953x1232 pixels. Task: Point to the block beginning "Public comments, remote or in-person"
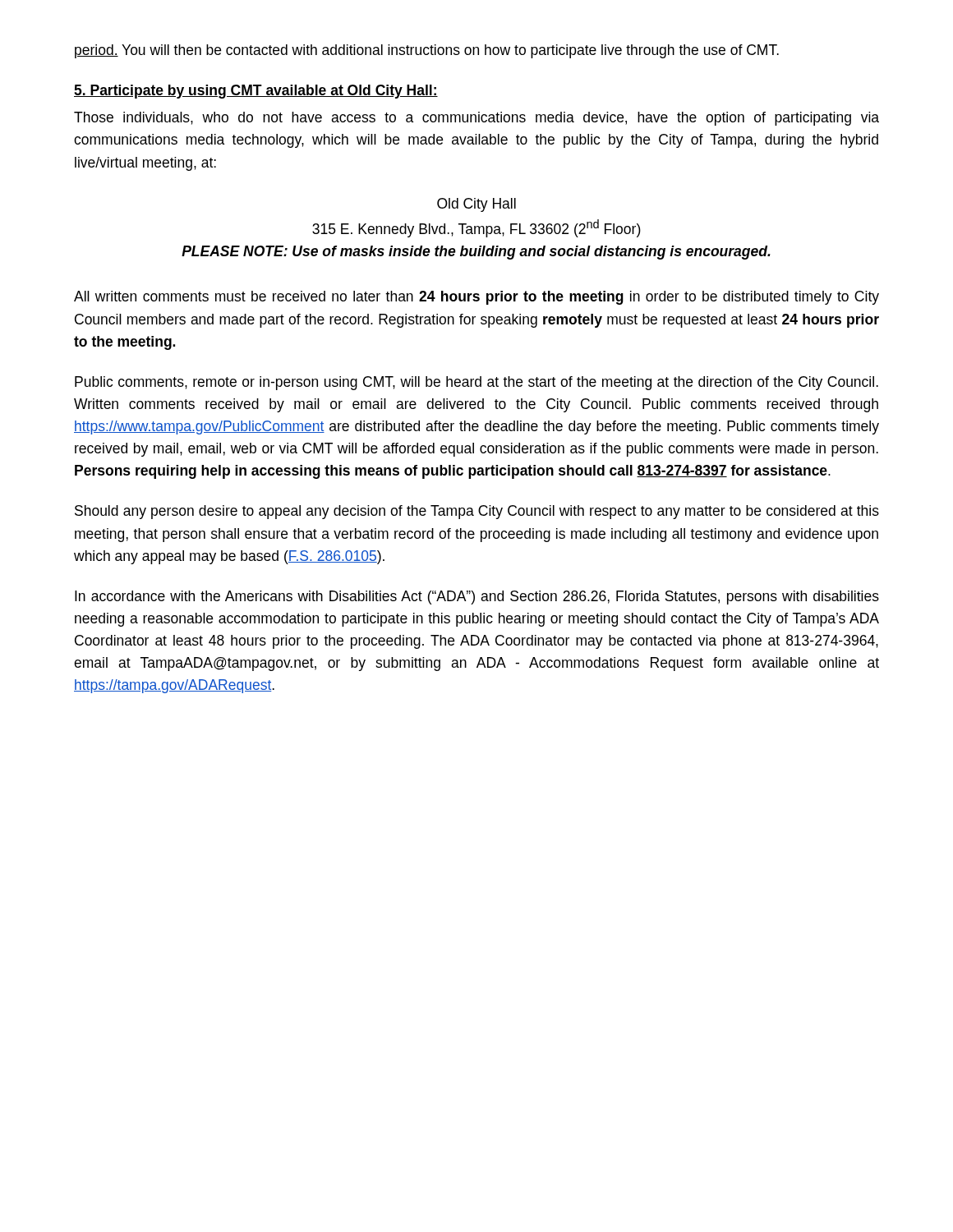tap(476, 426)
